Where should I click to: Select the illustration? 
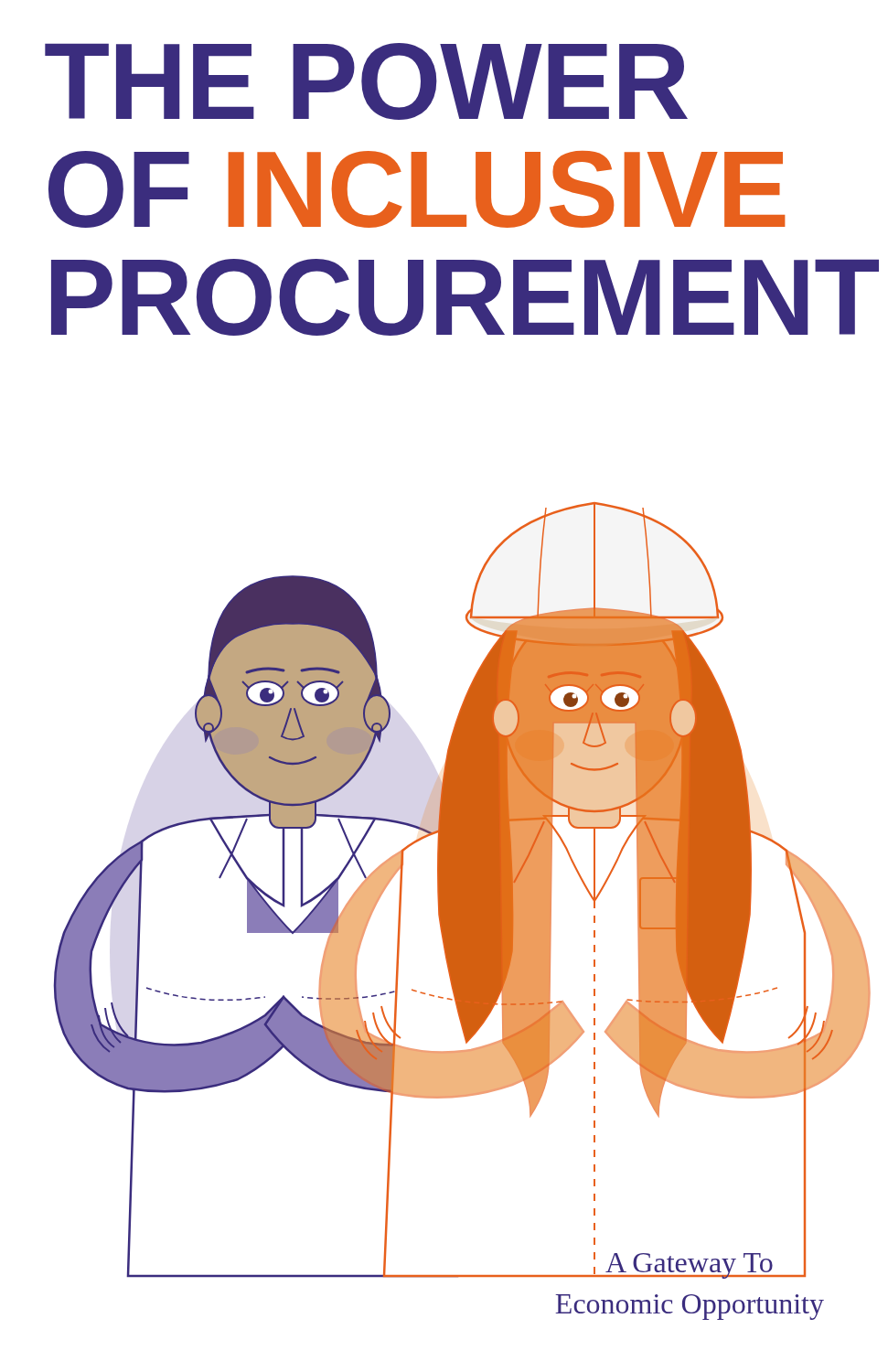click(x=444, y=787)
